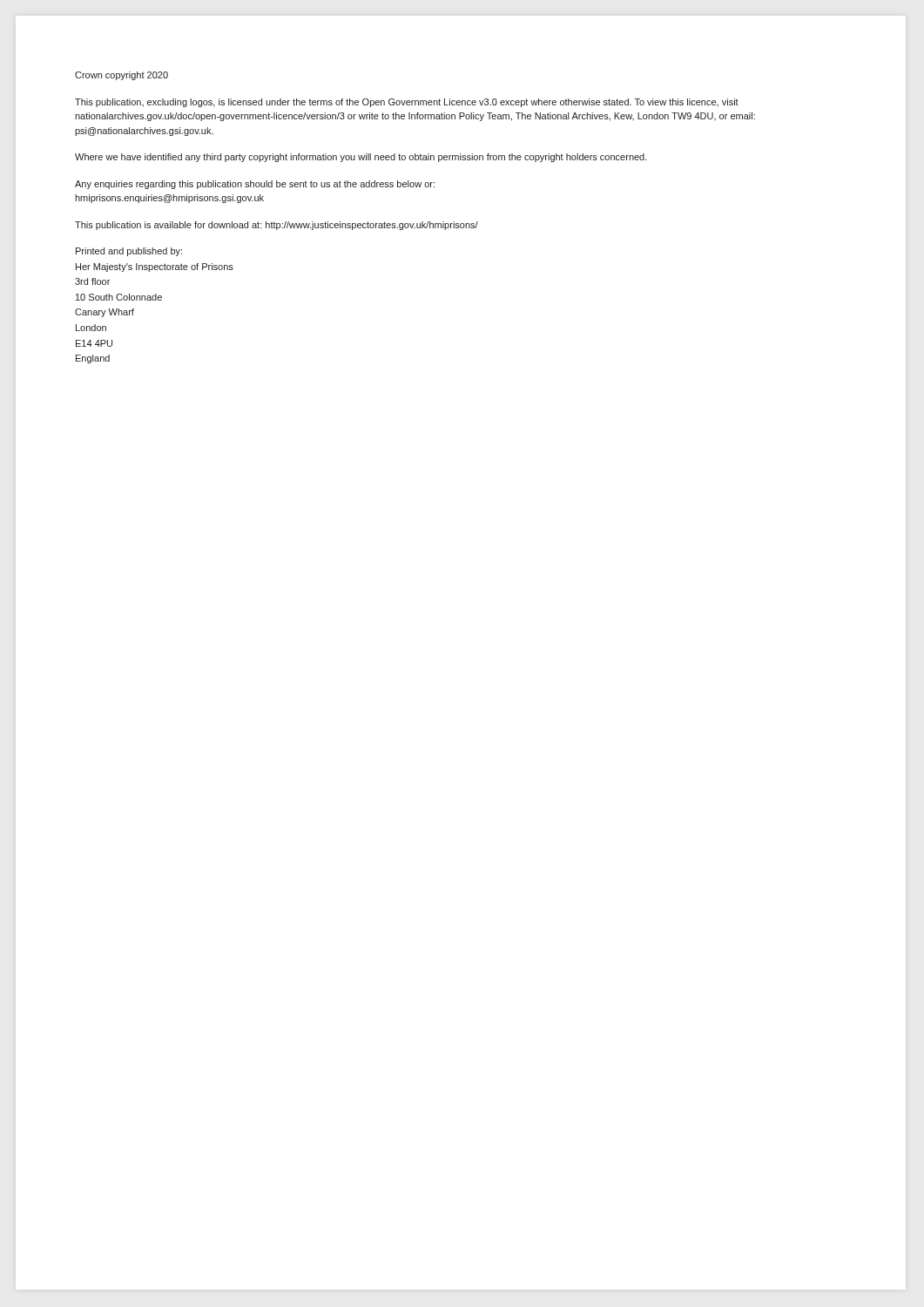The width and height of the screenshot is (924, 1307).
Task: Navigate to the element starting "Printed and published by: Her Majesty's Inspectorate of"
Action: 154,305
